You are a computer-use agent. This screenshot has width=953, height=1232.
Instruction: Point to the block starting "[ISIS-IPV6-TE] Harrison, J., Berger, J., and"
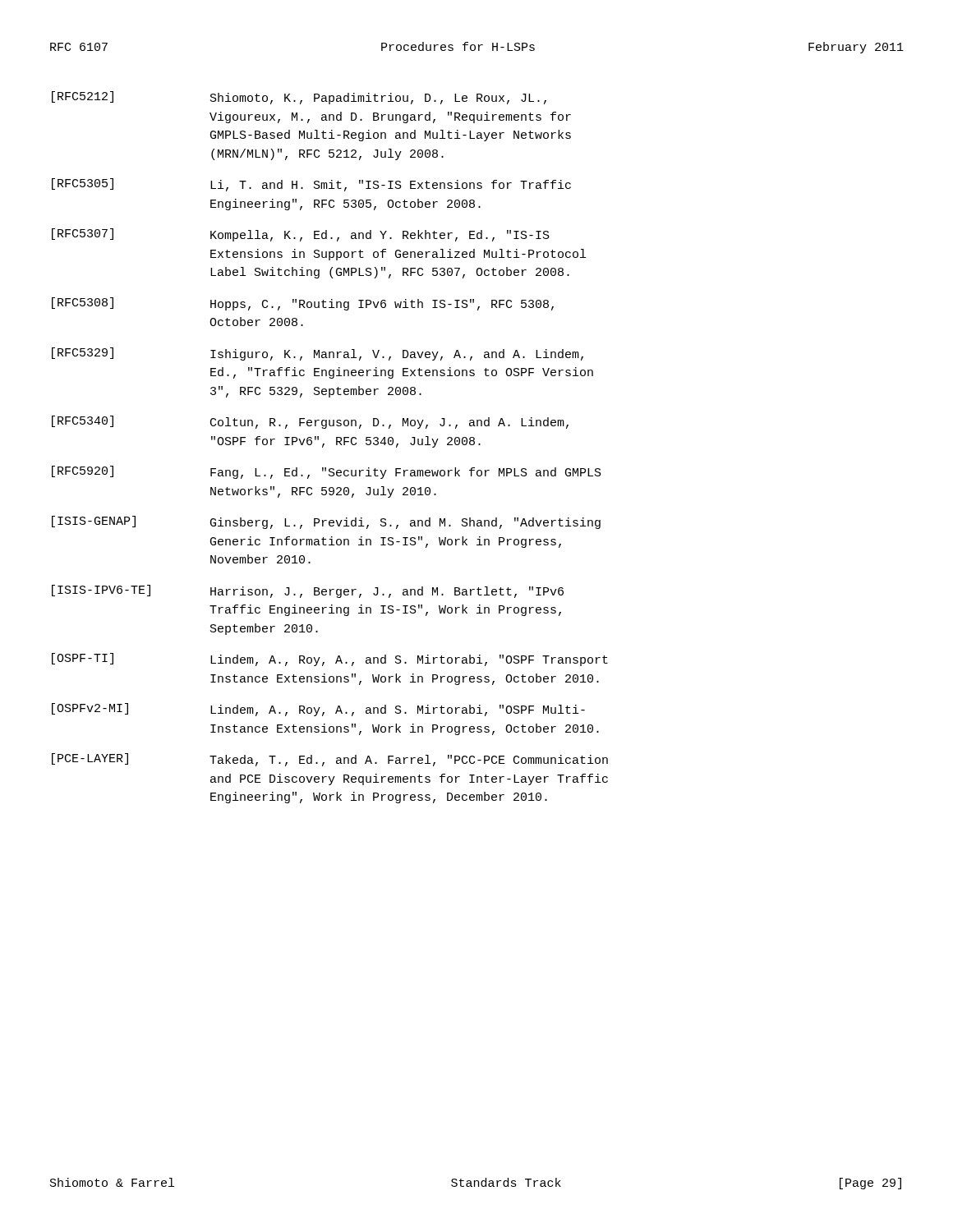(x=307, y=611)
